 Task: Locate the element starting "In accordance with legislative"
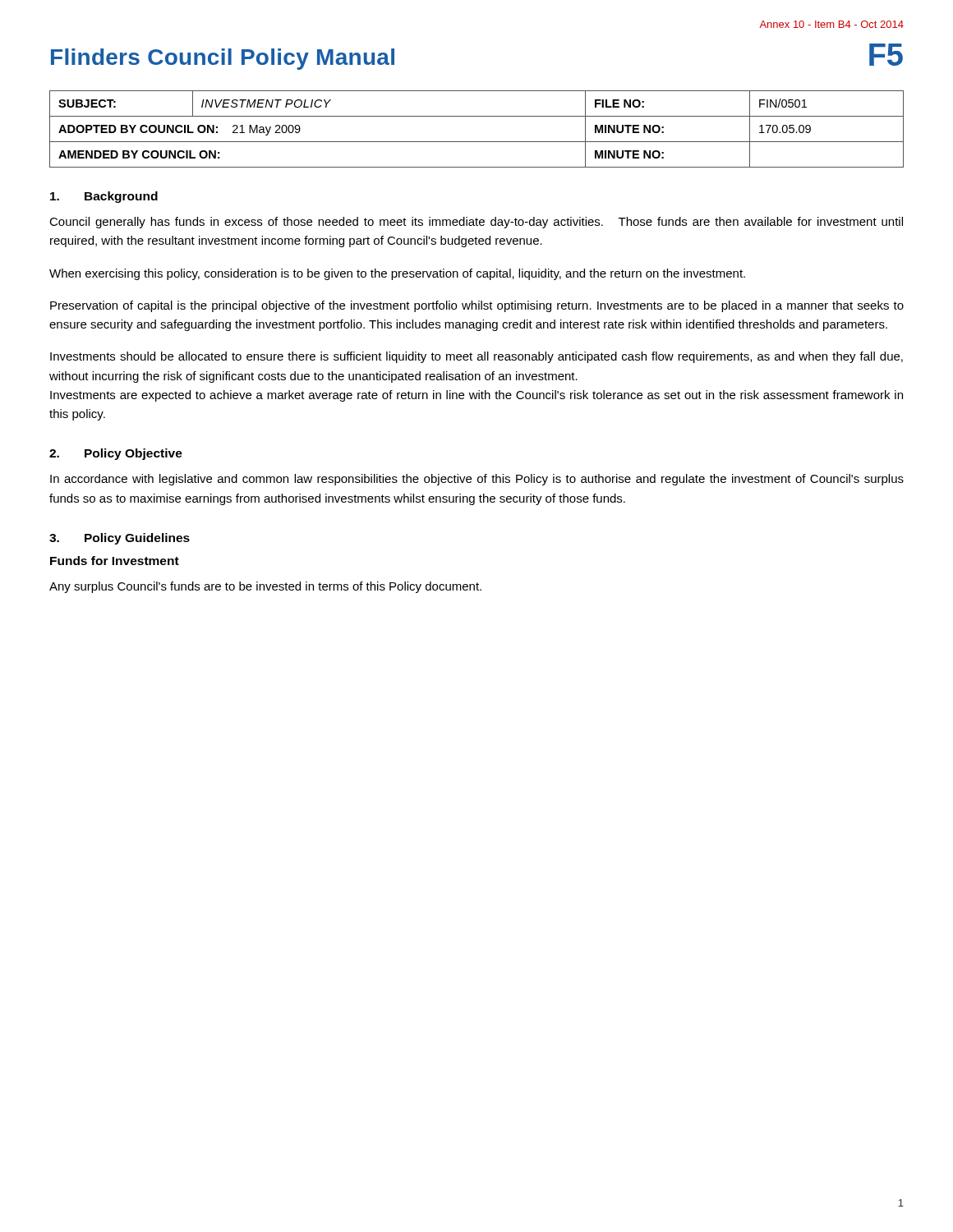(476, 488)
